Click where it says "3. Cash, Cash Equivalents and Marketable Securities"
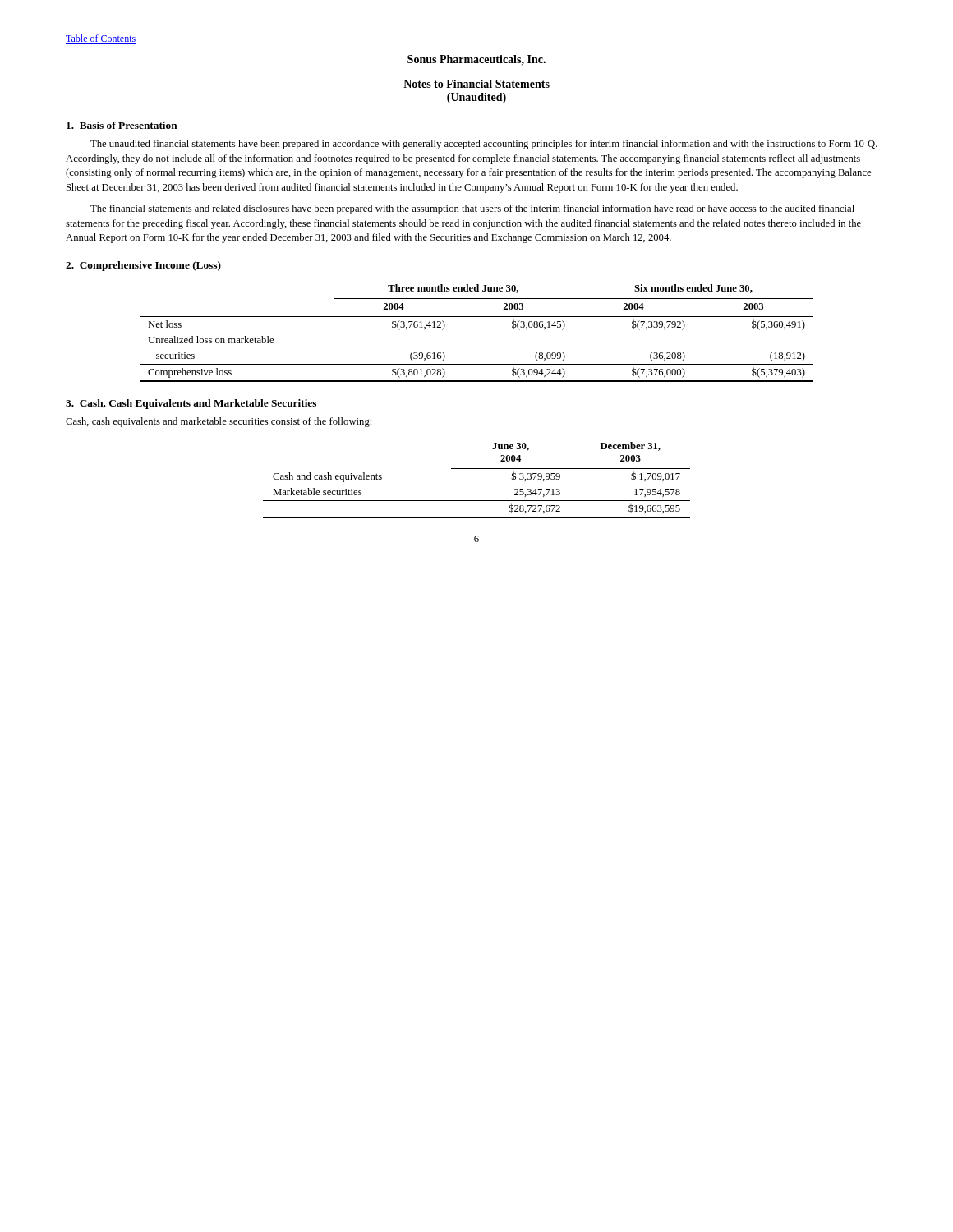Image resolution: width=953 pixels, height=1232 pixels. pyautogui.click(x=191, y=403)
